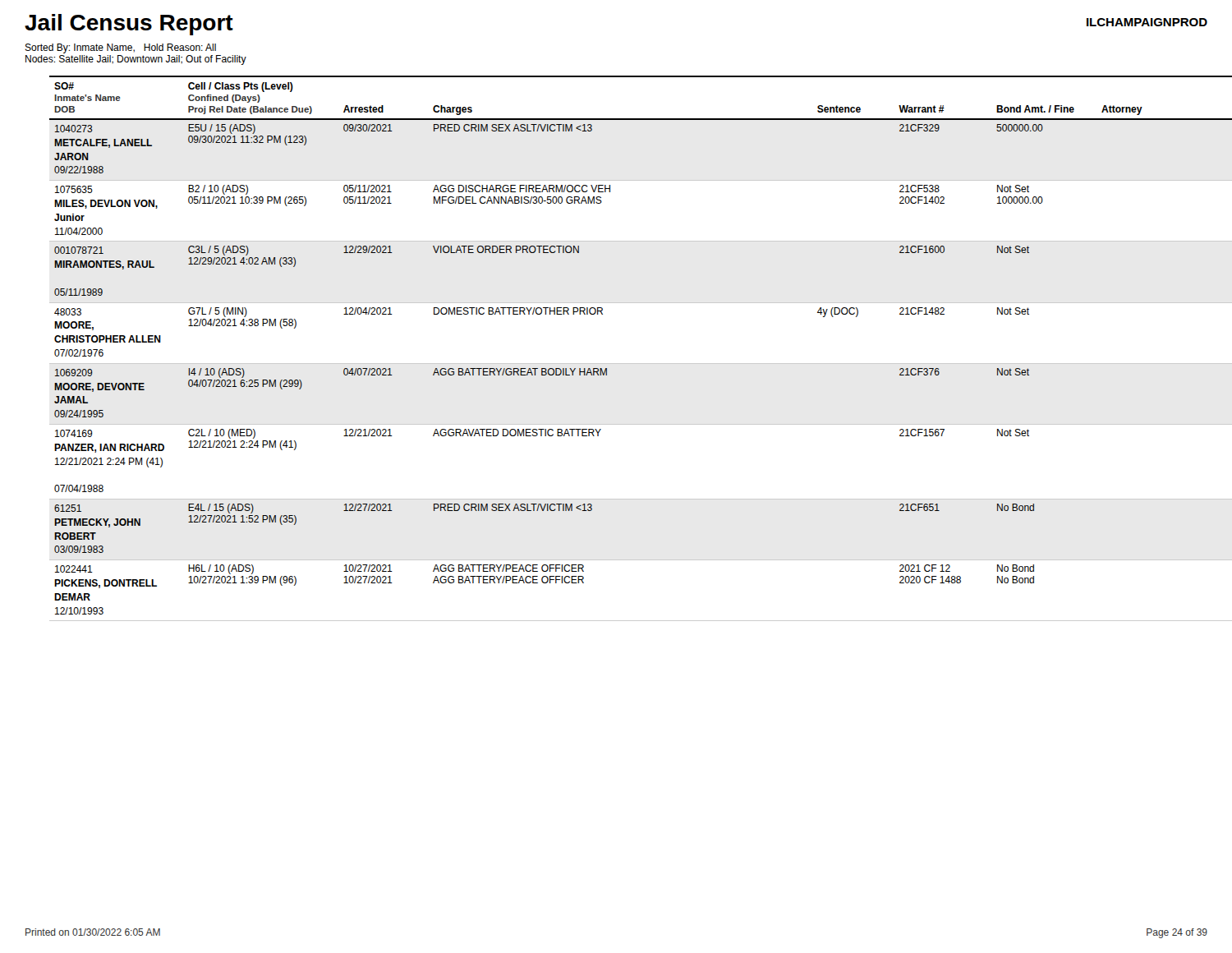Viewport: 1232px width, 953px height.
Task: Where is the passage that starts "Nodes: Satellite Jail; Downtown Jail; Out of"?
Action: click(x=135, y=59)
